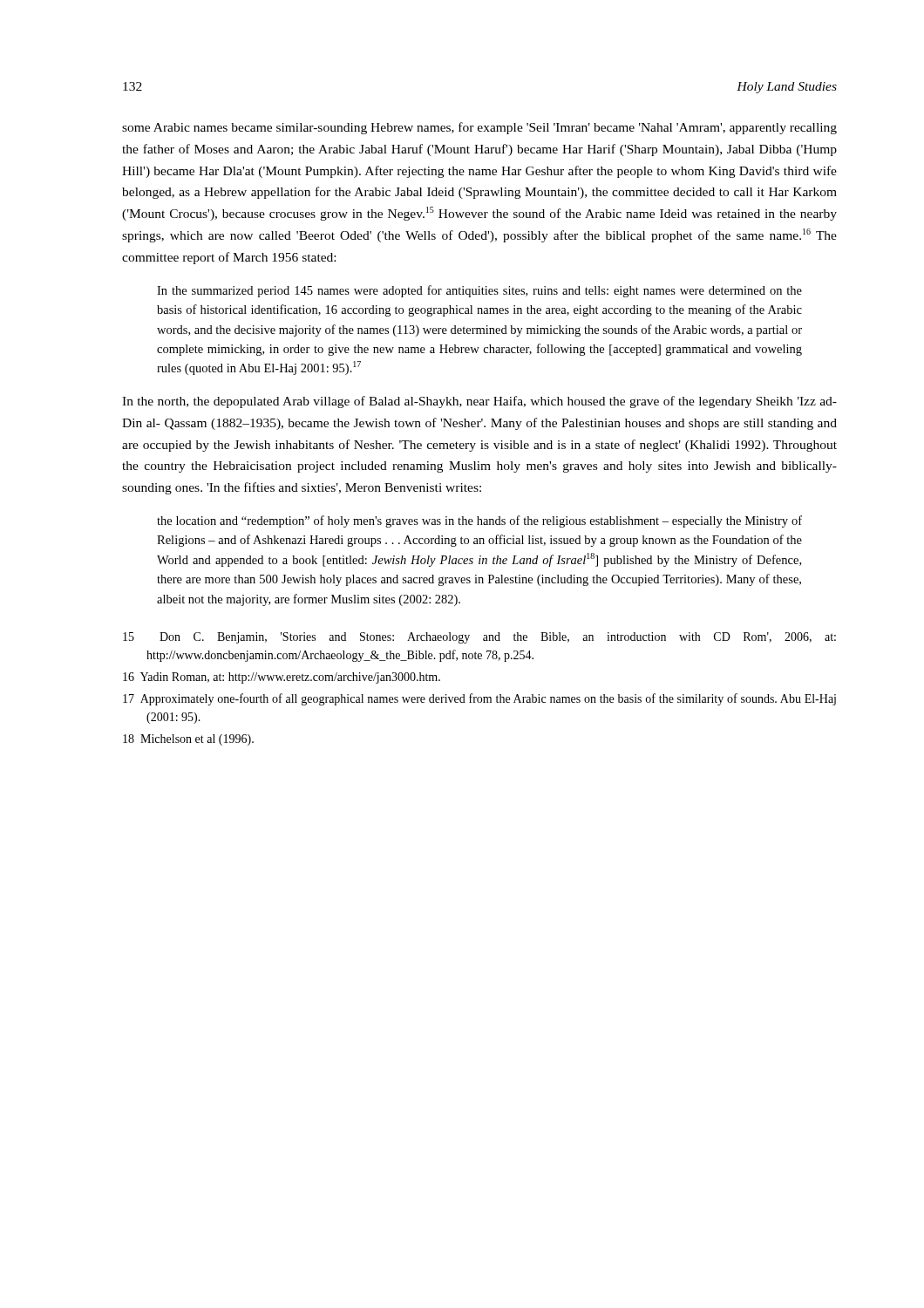
Task: Locate the element starting "17 Approximately one-fourth of all geographical names"
Action: point(479,708)
